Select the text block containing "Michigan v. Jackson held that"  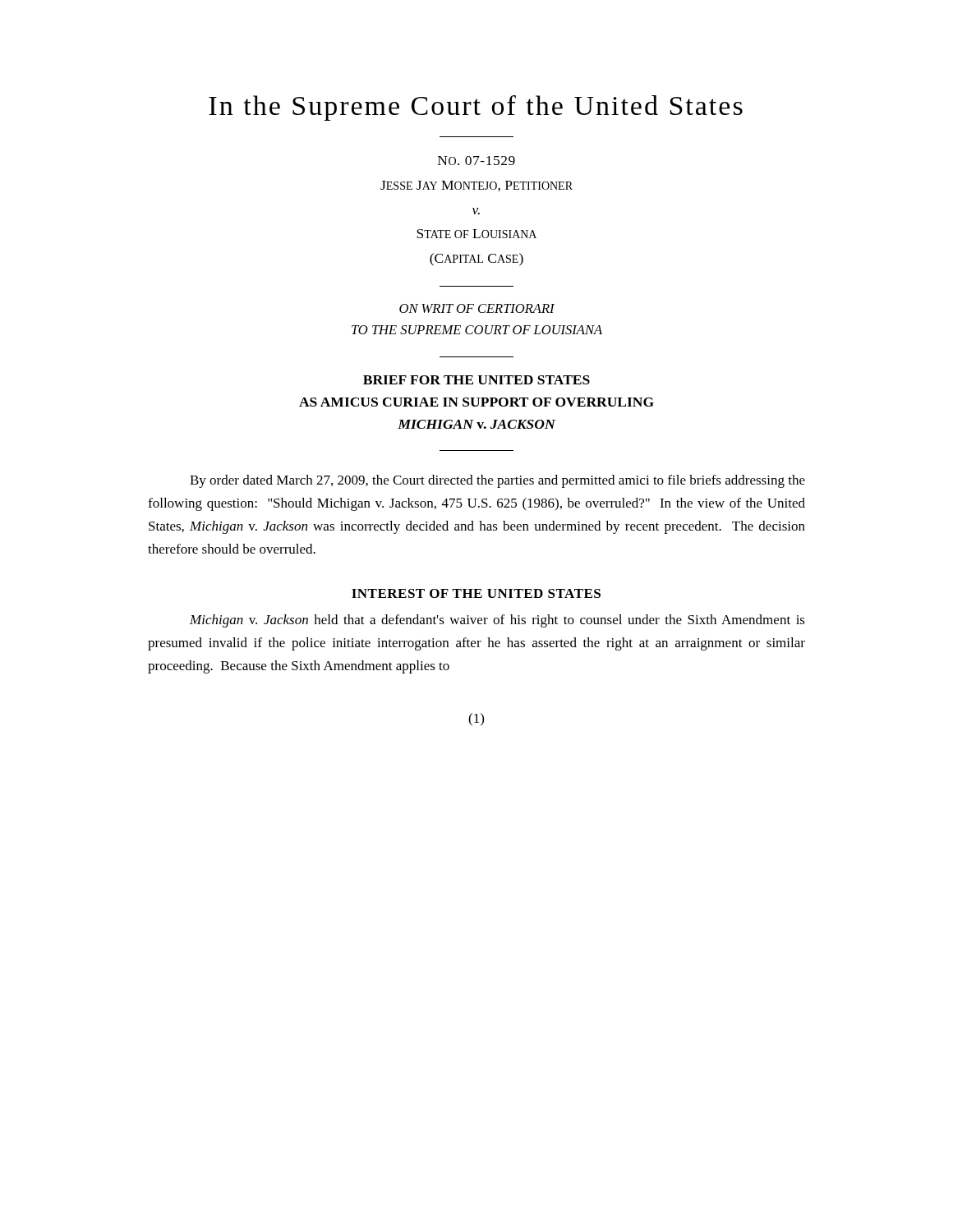click(x=476, y=643)
